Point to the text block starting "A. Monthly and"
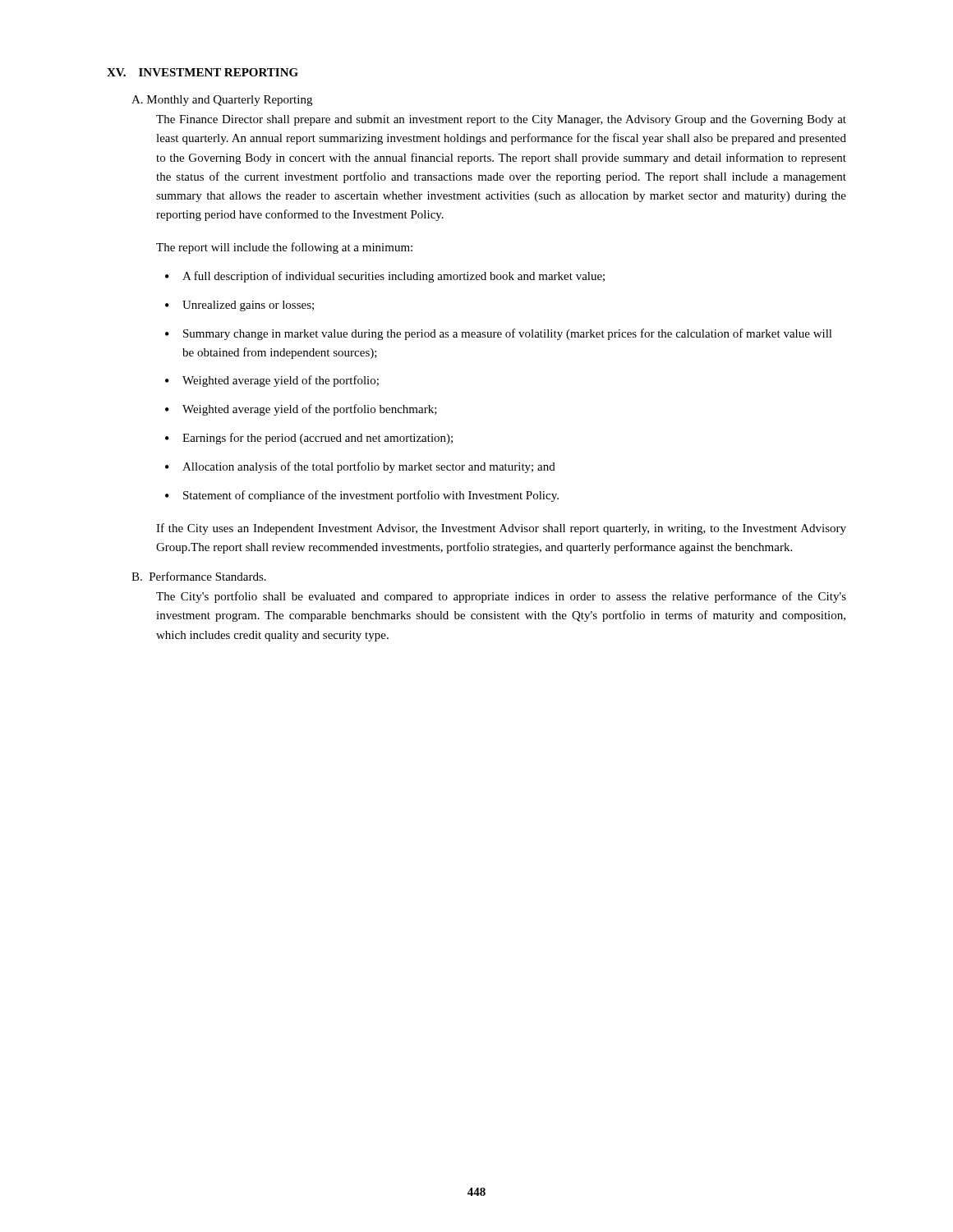 (x=222, y=99)
